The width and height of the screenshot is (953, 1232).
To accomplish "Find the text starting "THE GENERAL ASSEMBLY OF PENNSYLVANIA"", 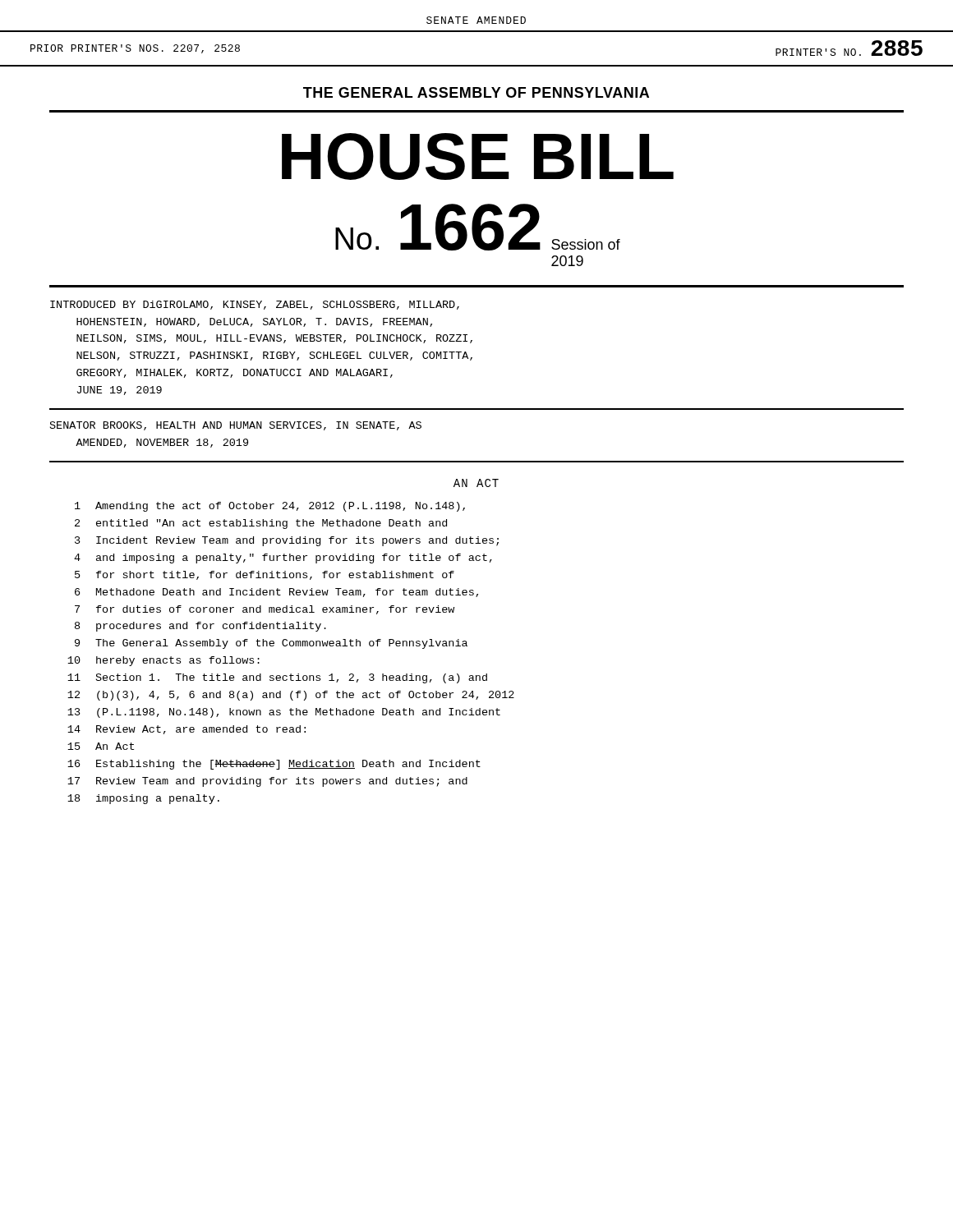I will (476, 93).
